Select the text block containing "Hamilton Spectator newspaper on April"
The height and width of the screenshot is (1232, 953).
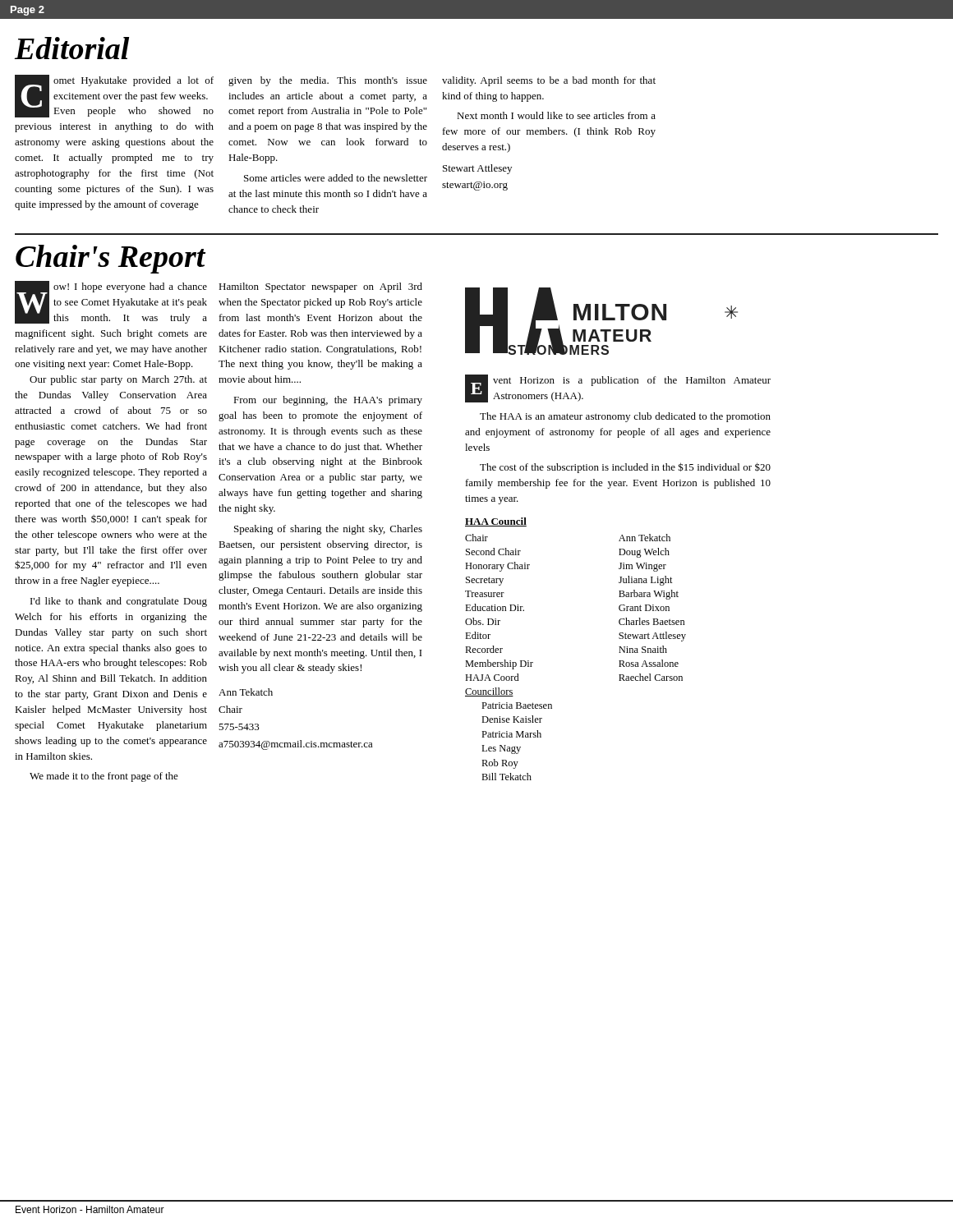pyautogui.click(x=320, y=516)
